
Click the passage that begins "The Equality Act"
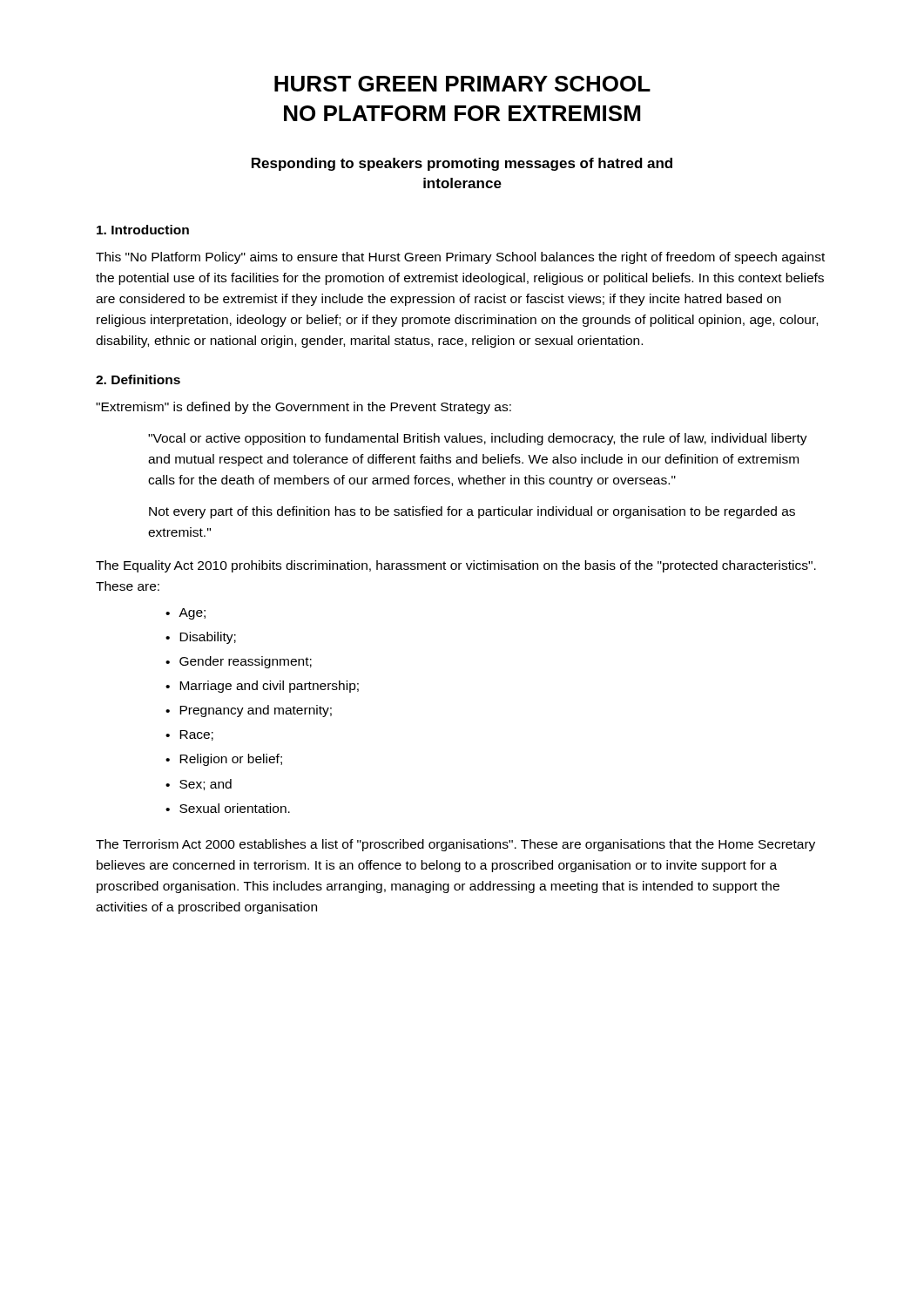pyautogui.click(x=456, y=576)
